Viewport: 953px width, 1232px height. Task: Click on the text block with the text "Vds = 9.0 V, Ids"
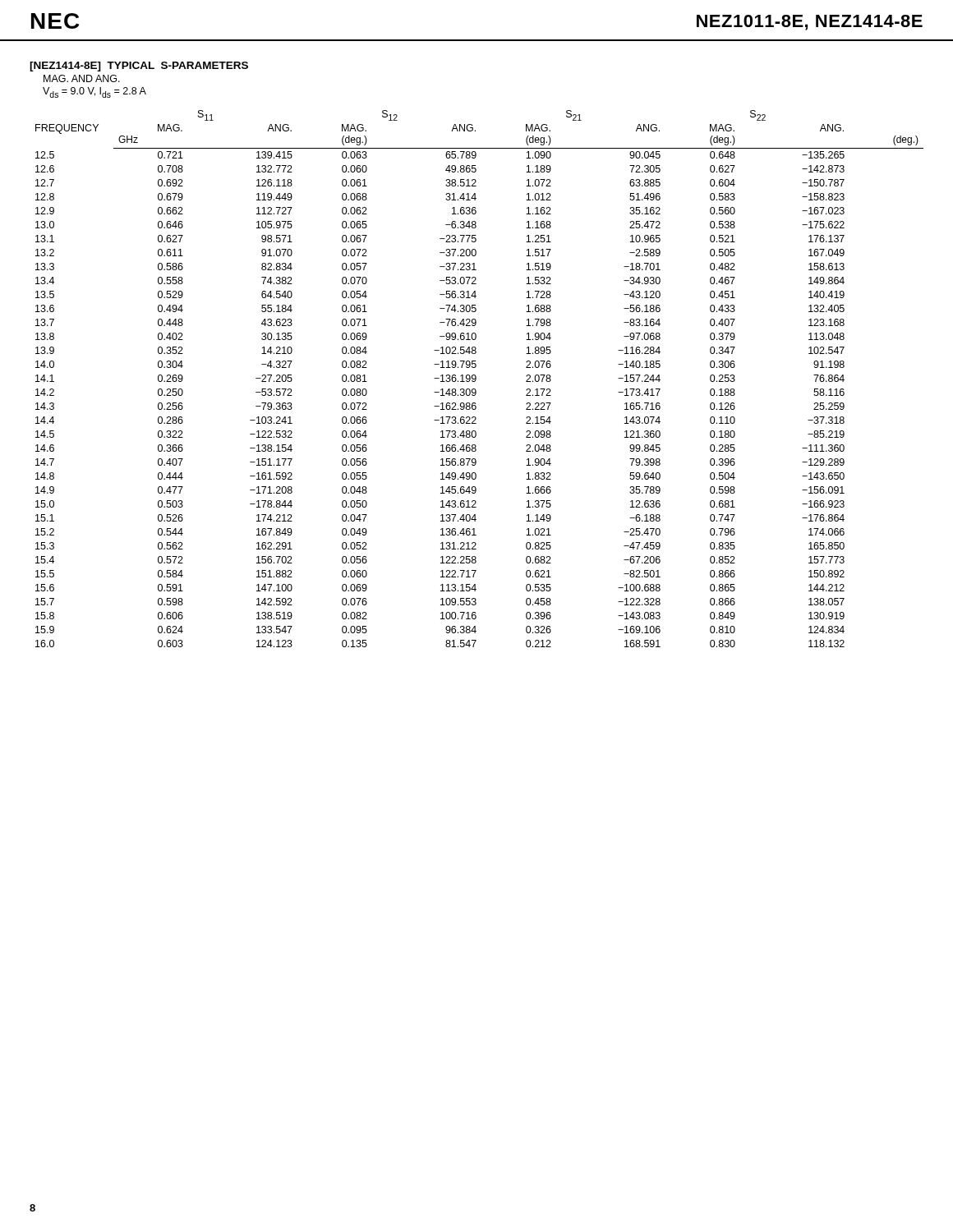point(94,92)
